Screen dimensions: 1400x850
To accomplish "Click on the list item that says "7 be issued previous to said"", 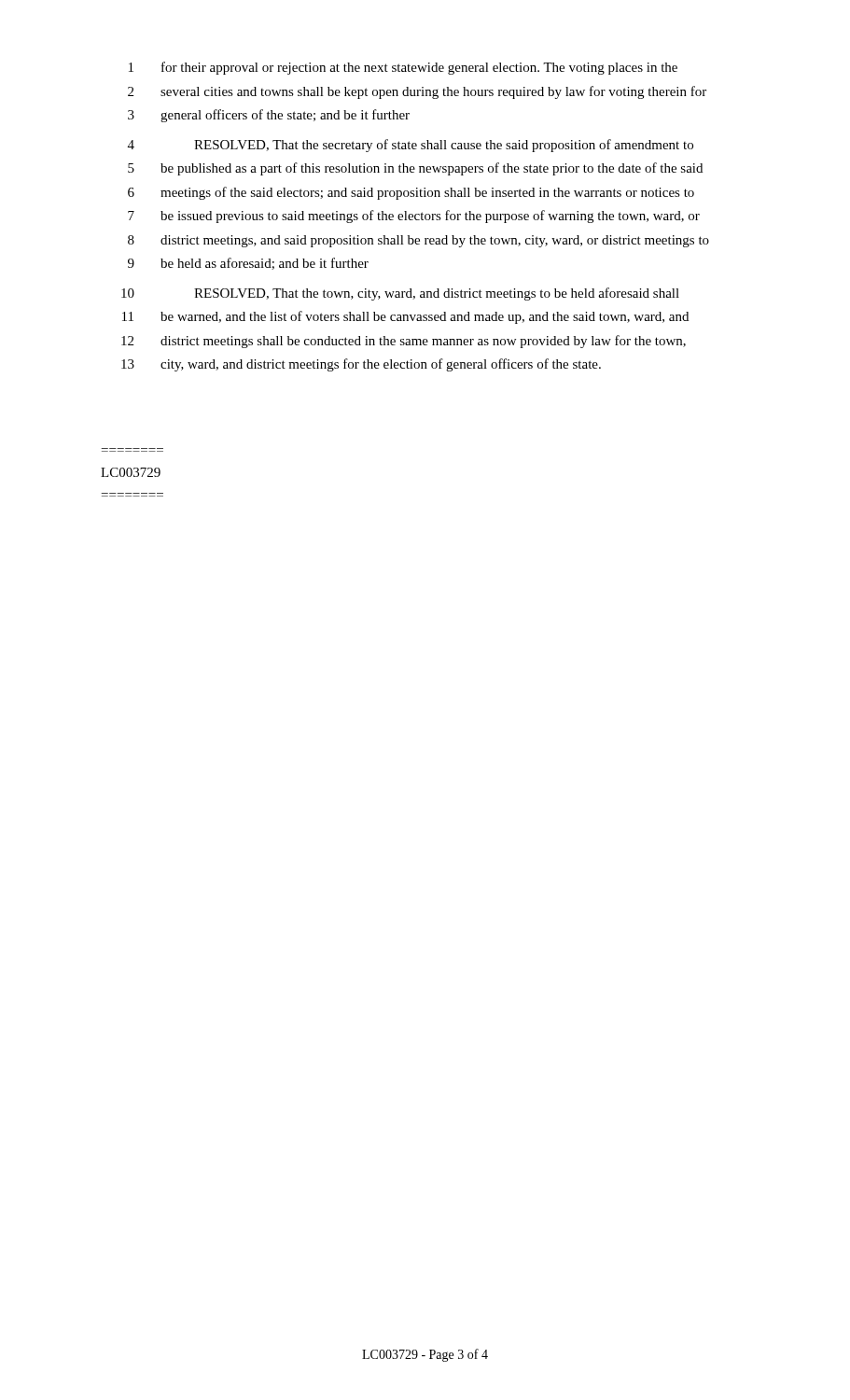I will 442,216.
